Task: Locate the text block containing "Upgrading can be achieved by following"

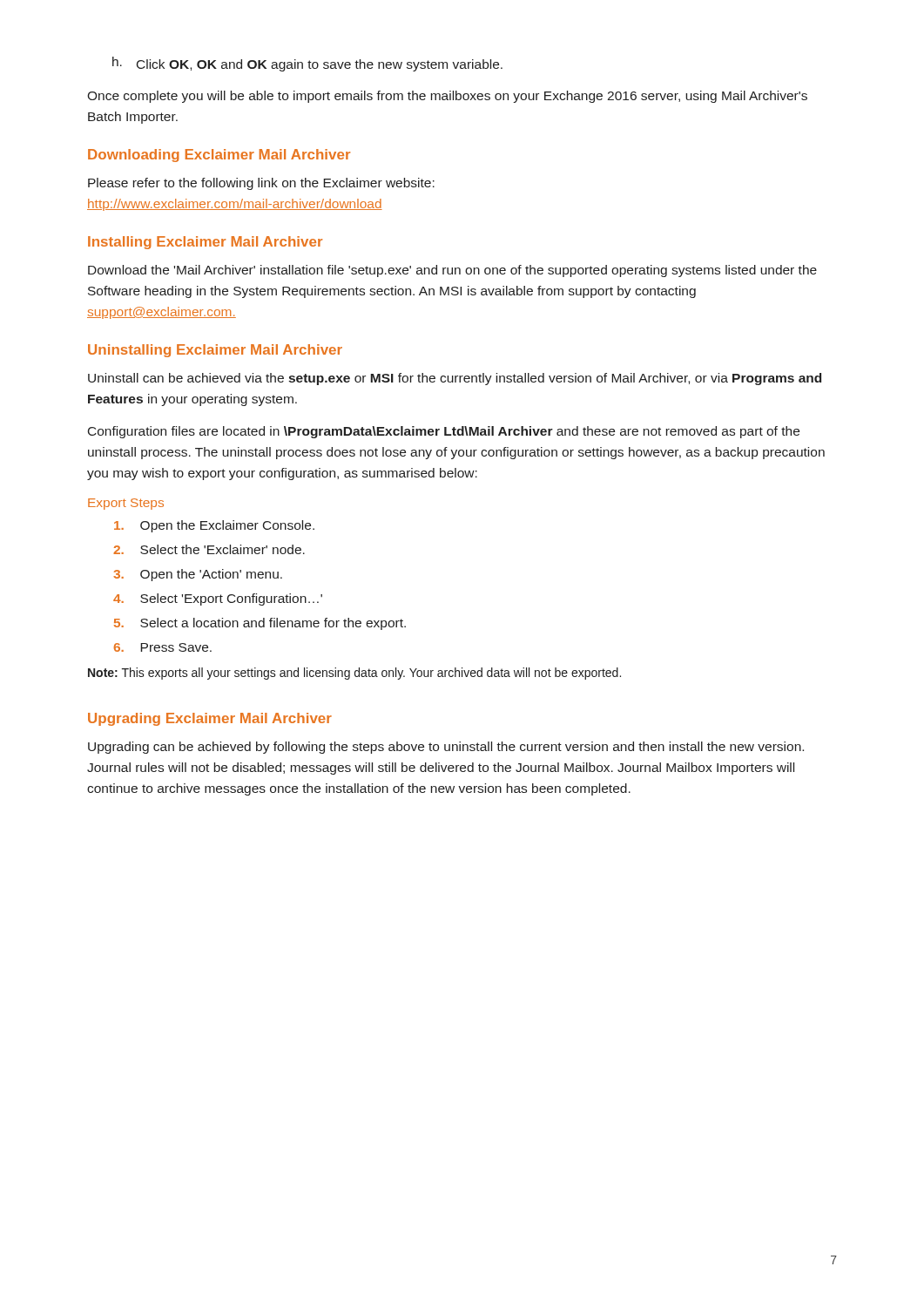Action: (446, 767)
